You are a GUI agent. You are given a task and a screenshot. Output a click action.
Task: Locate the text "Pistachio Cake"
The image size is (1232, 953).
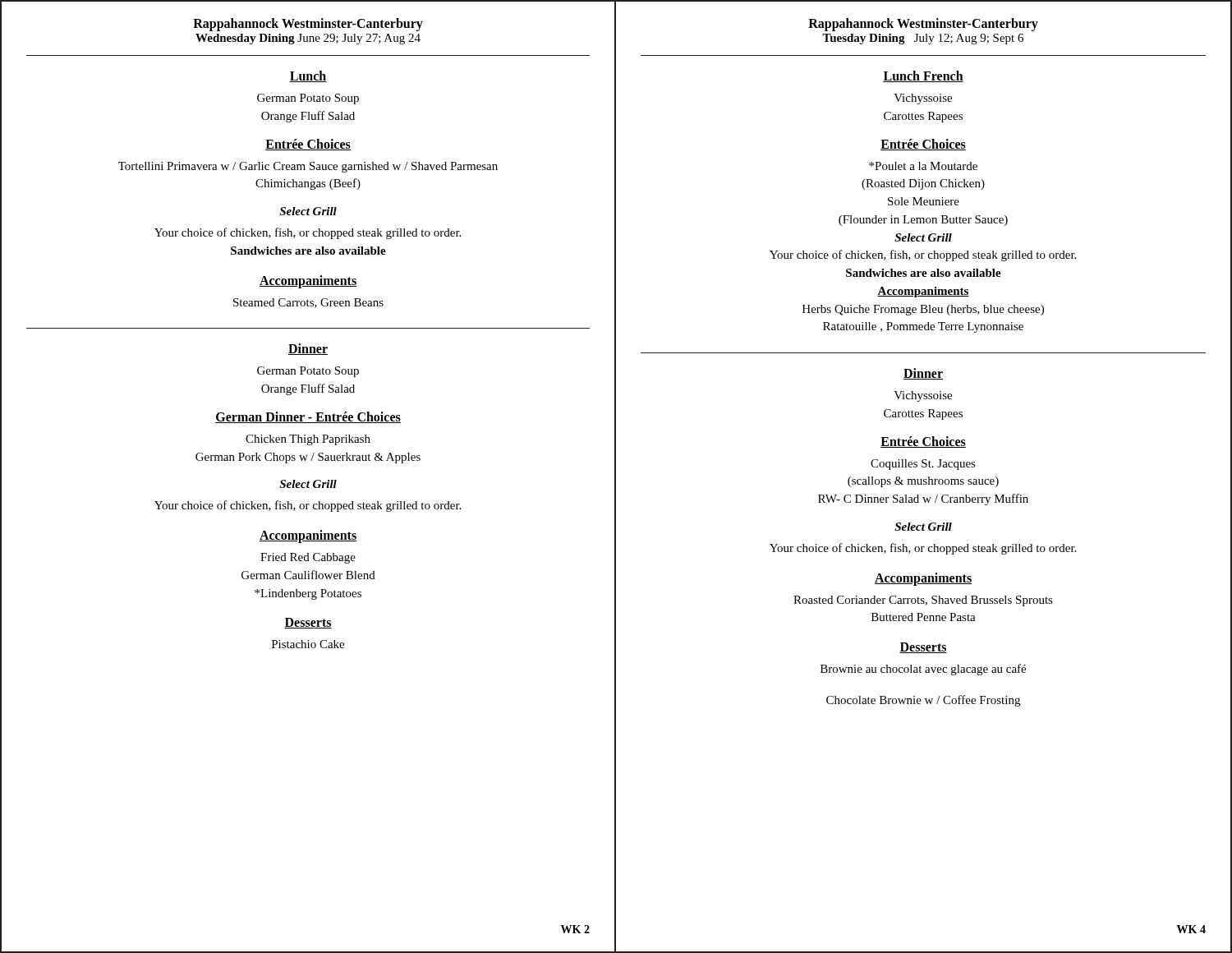coord(308,644)
